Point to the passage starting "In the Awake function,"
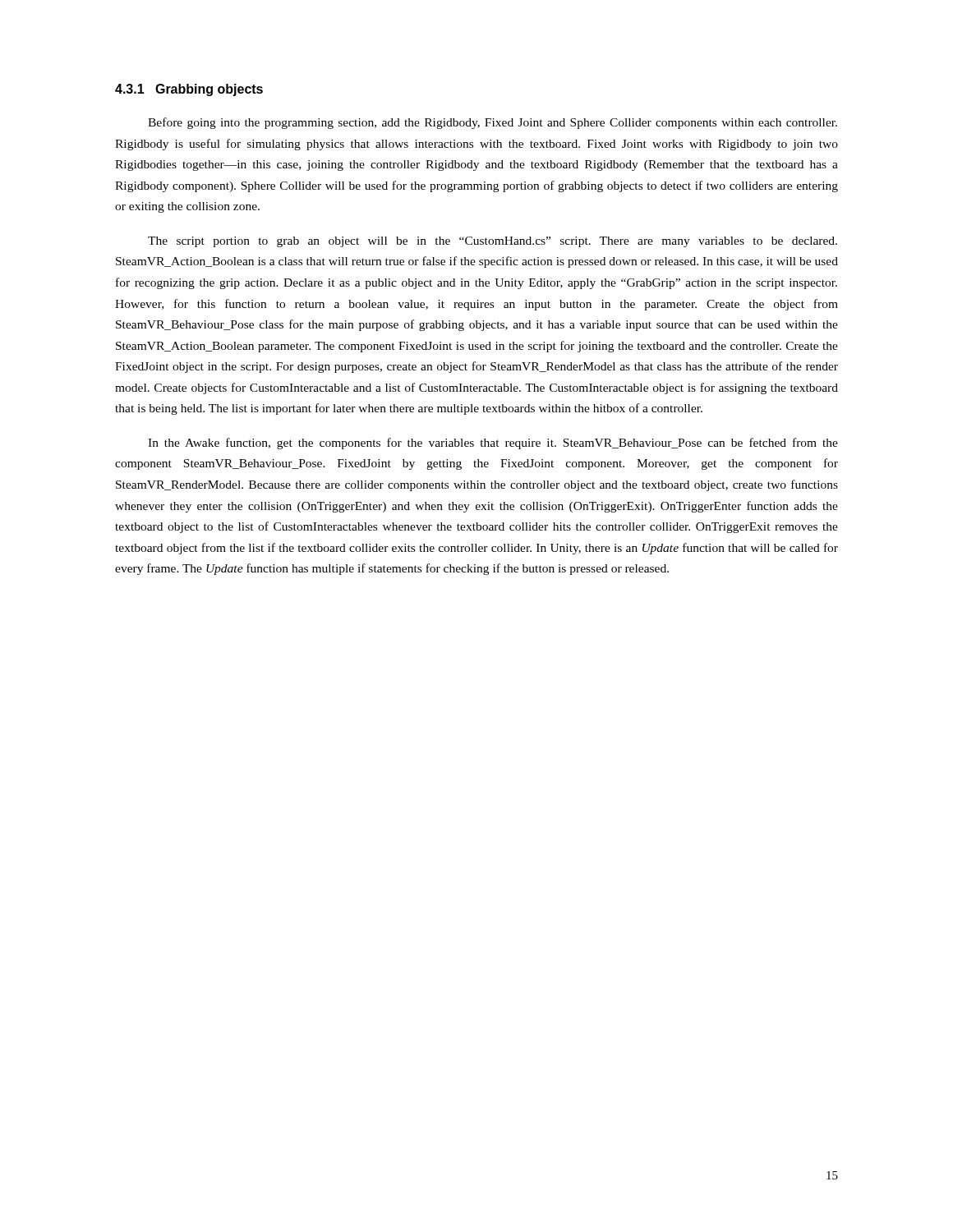Image resolution: width=953 pixels, height=1232 pixels. pos(476,505)
